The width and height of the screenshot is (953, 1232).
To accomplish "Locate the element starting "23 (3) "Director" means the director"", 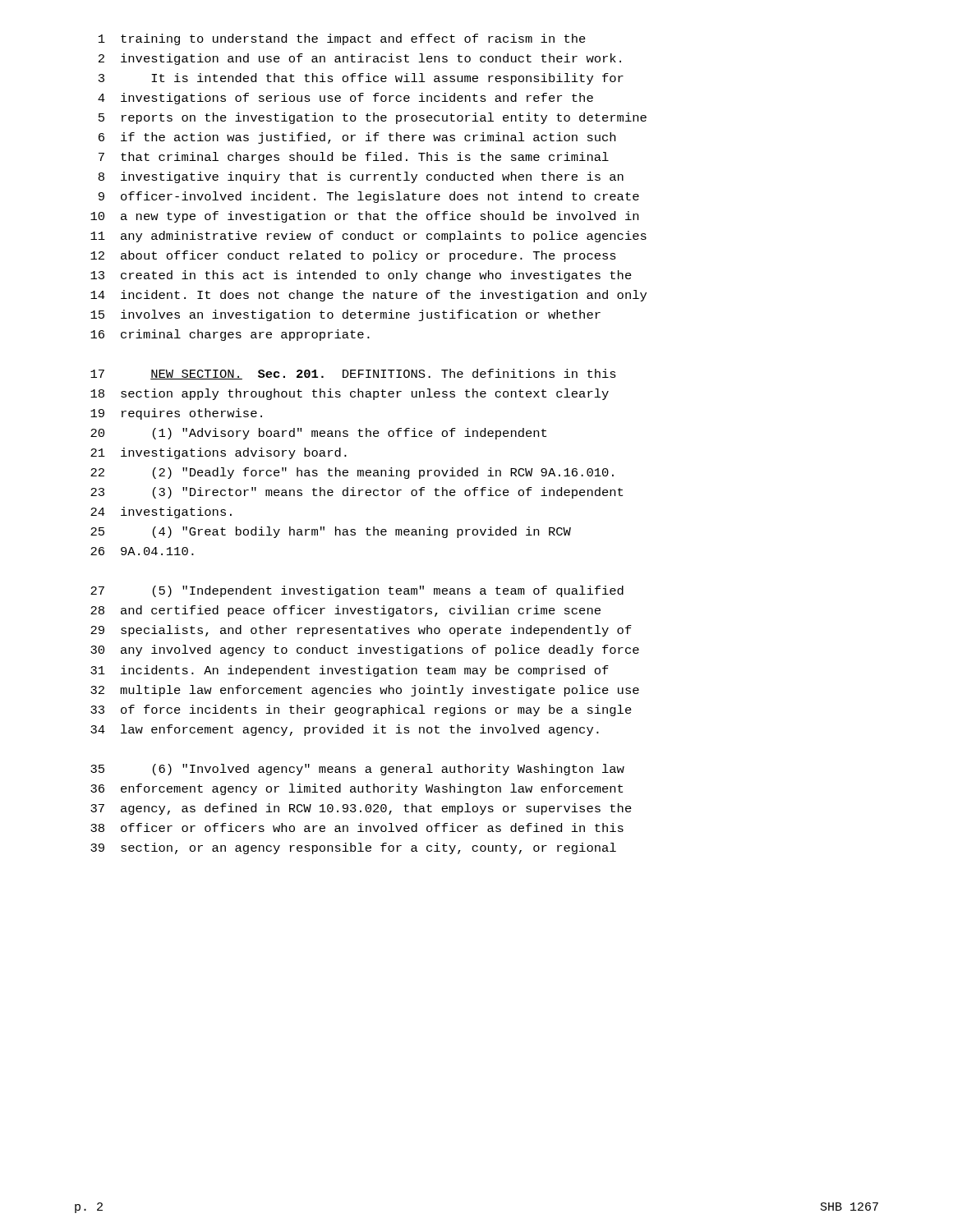I will point(476,493).
